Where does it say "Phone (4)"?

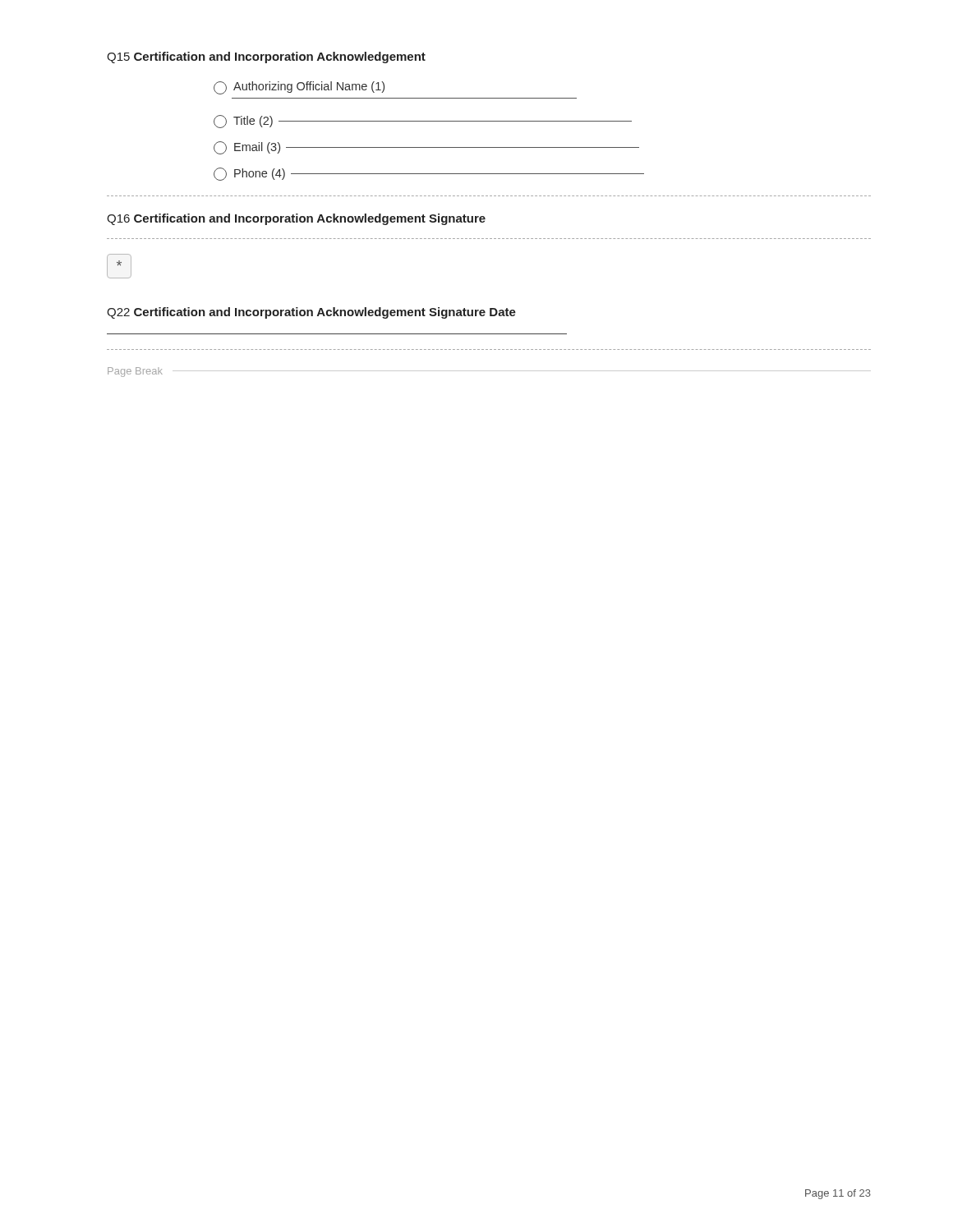(429, 174)
